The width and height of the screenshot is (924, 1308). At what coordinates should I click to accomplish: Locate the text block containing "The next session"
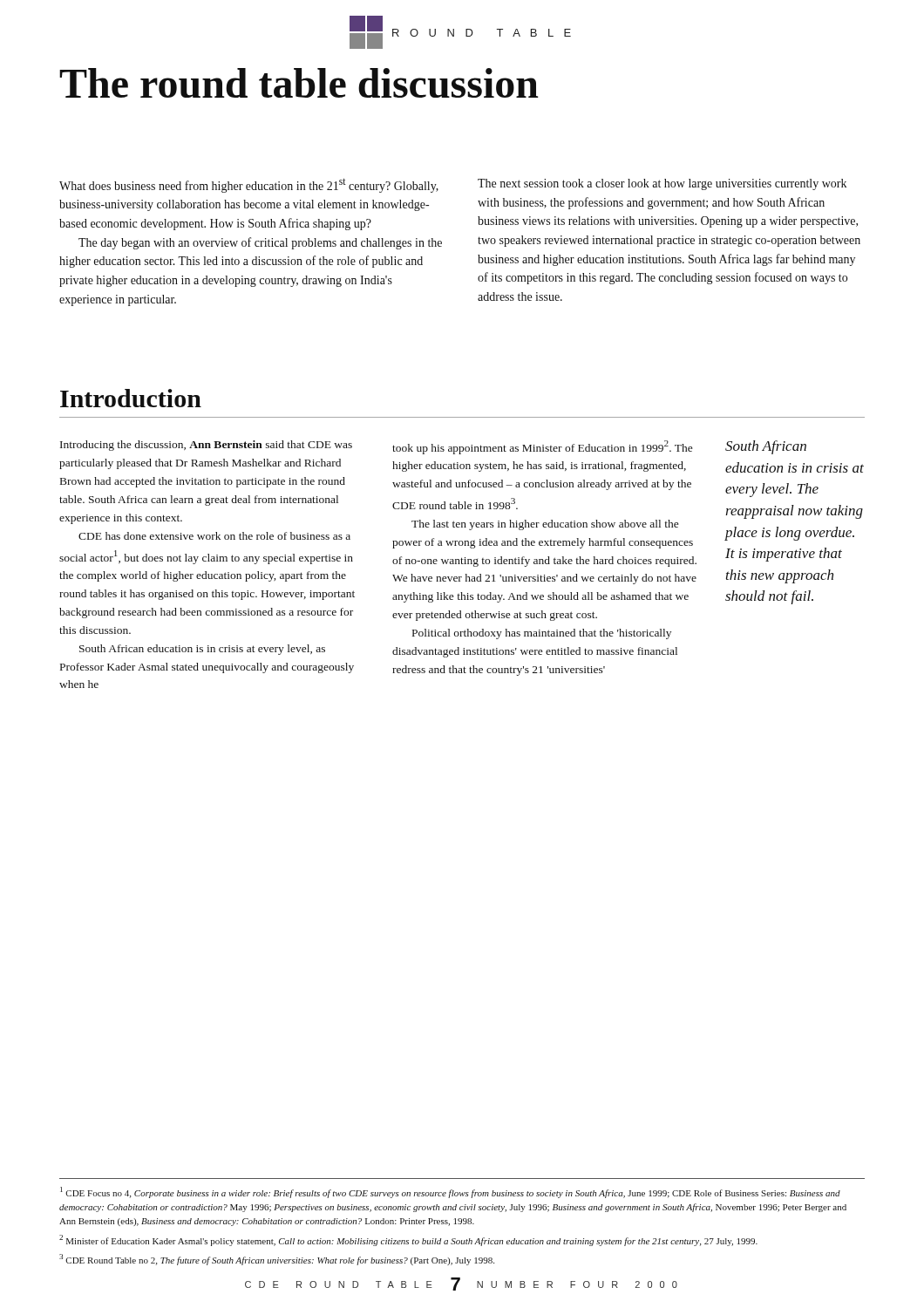(x=671, y=241)
